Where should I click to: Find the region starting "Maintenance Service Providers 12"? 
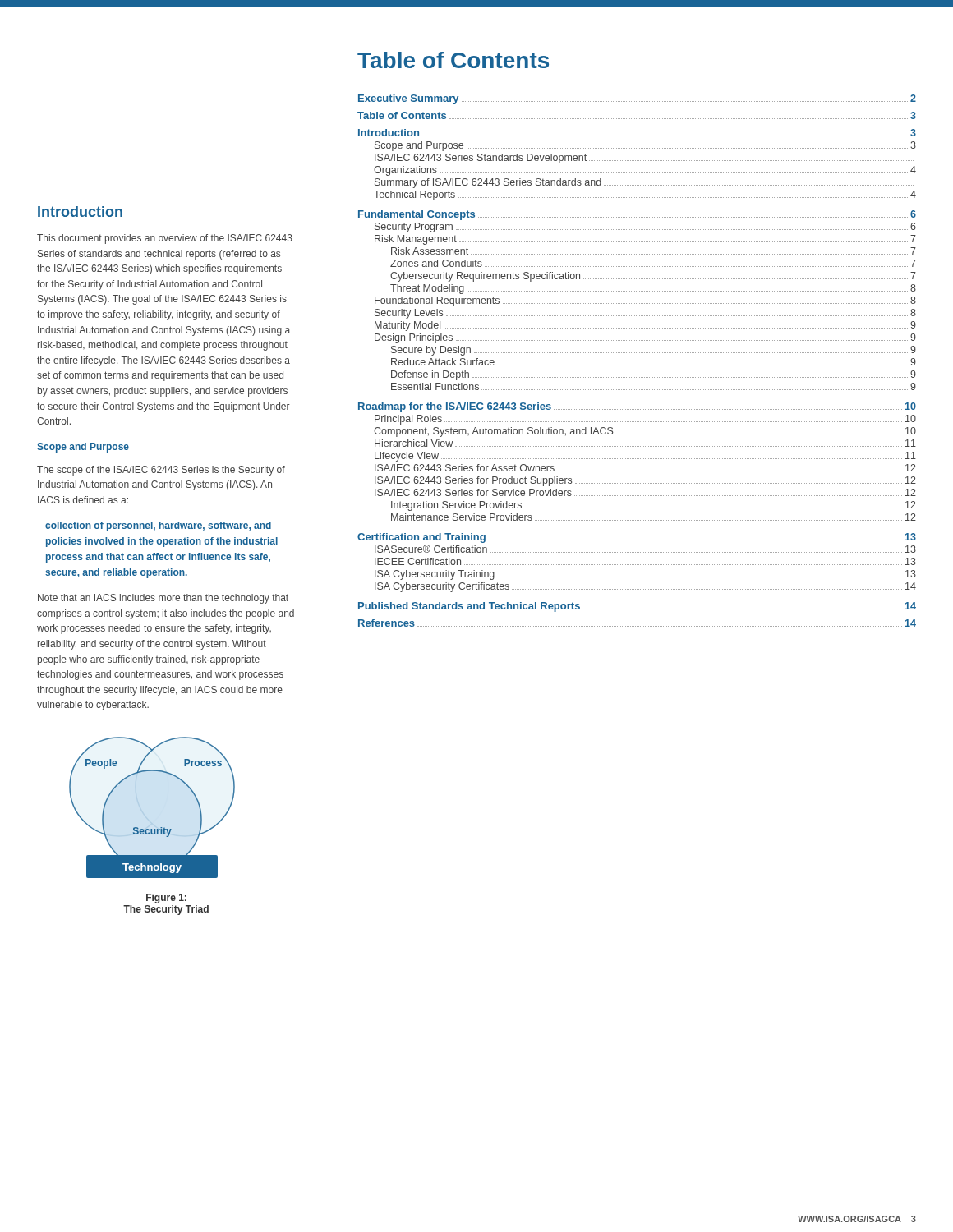point(653,517)
